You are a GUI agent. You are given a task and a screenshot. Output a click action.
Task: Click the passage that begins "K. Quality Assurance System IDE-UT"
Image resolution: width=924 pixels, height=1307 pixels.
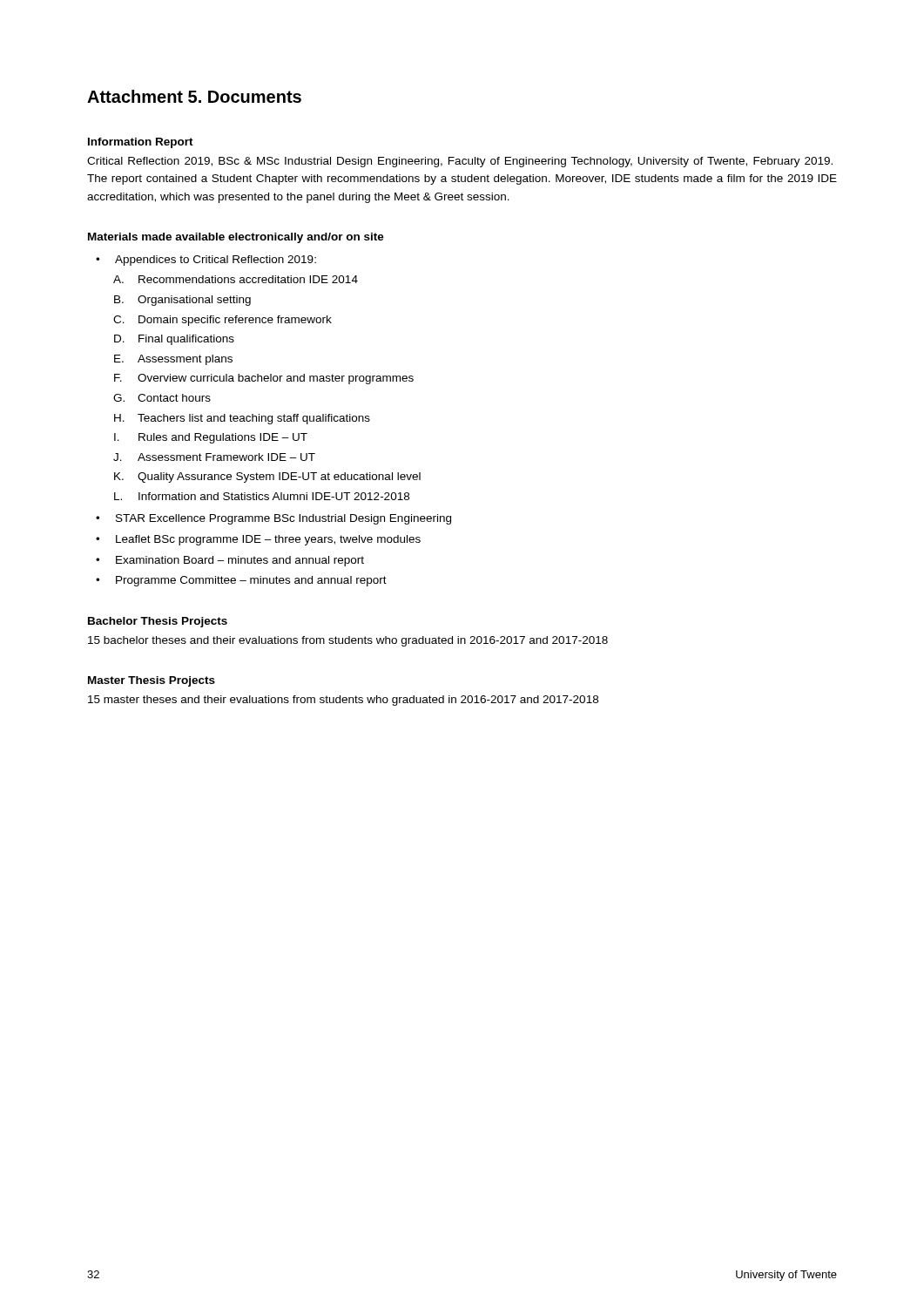267,477
